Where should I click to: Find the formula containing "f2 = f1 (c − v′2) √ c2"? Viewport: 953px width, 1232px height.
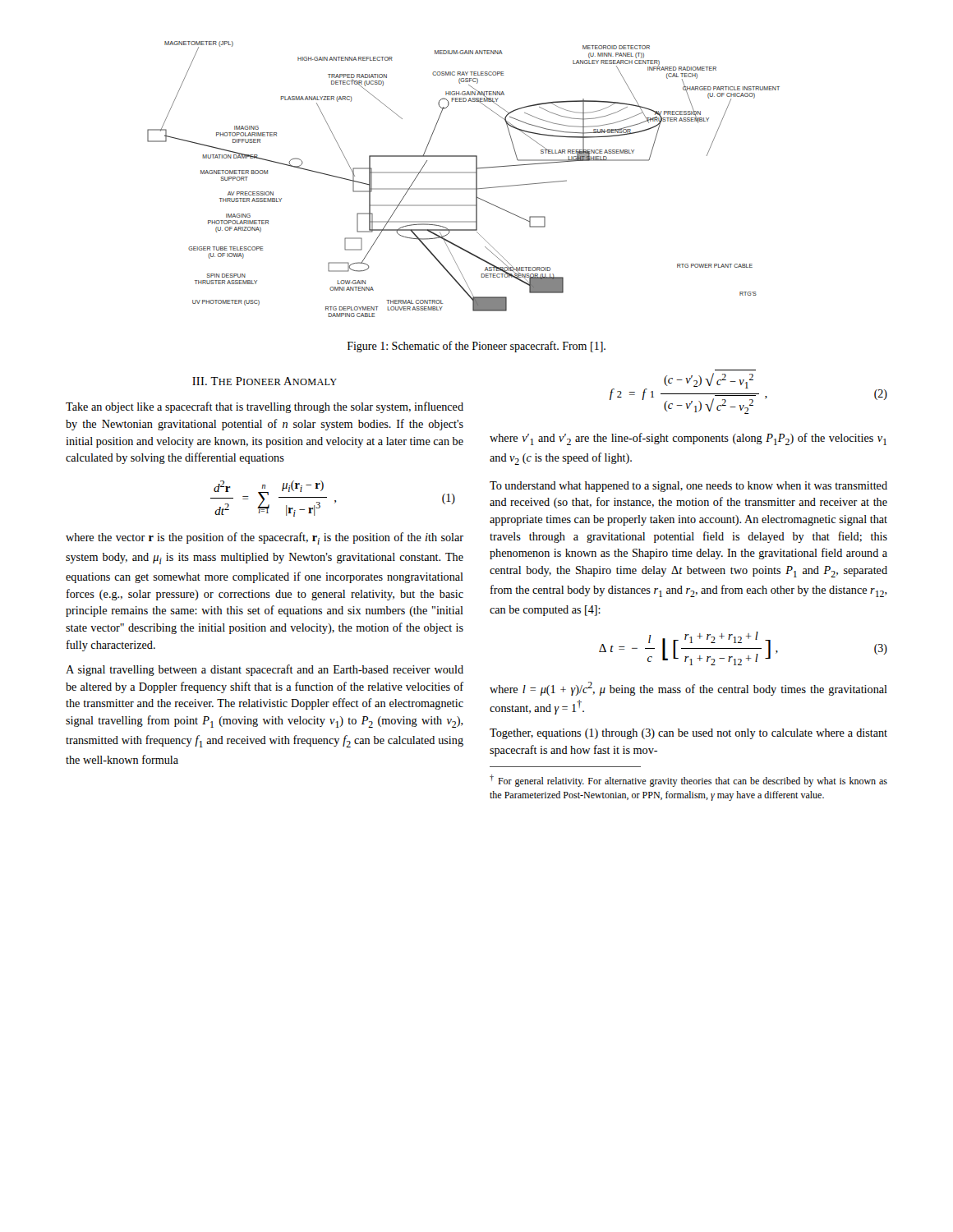tap(748, 394)
